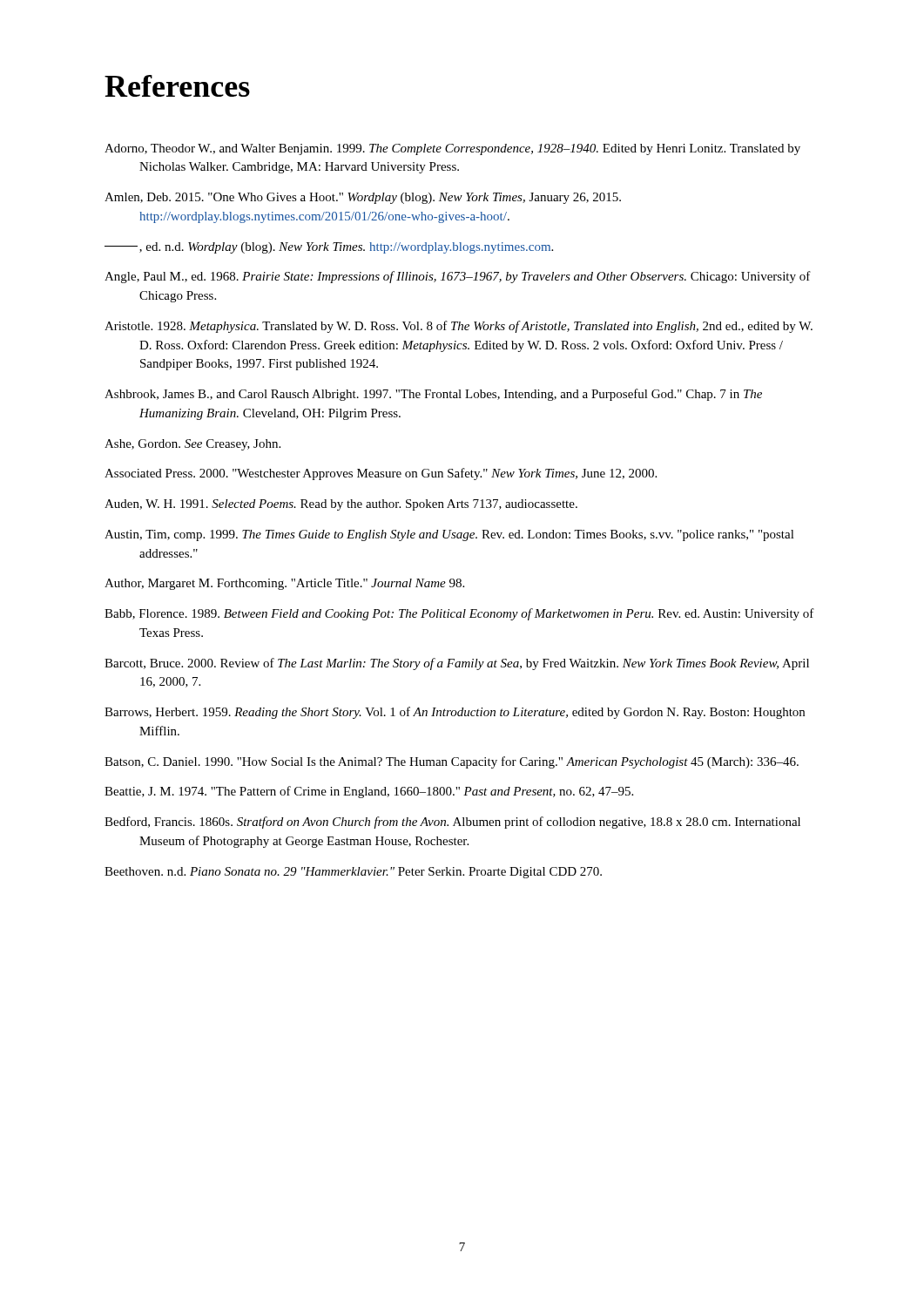This screenshot has height=1307, width=924.
Task: Navigate to the element starting "Ashe, Gordon. See"
Action: pyautogui.click(x=193, y=443)
